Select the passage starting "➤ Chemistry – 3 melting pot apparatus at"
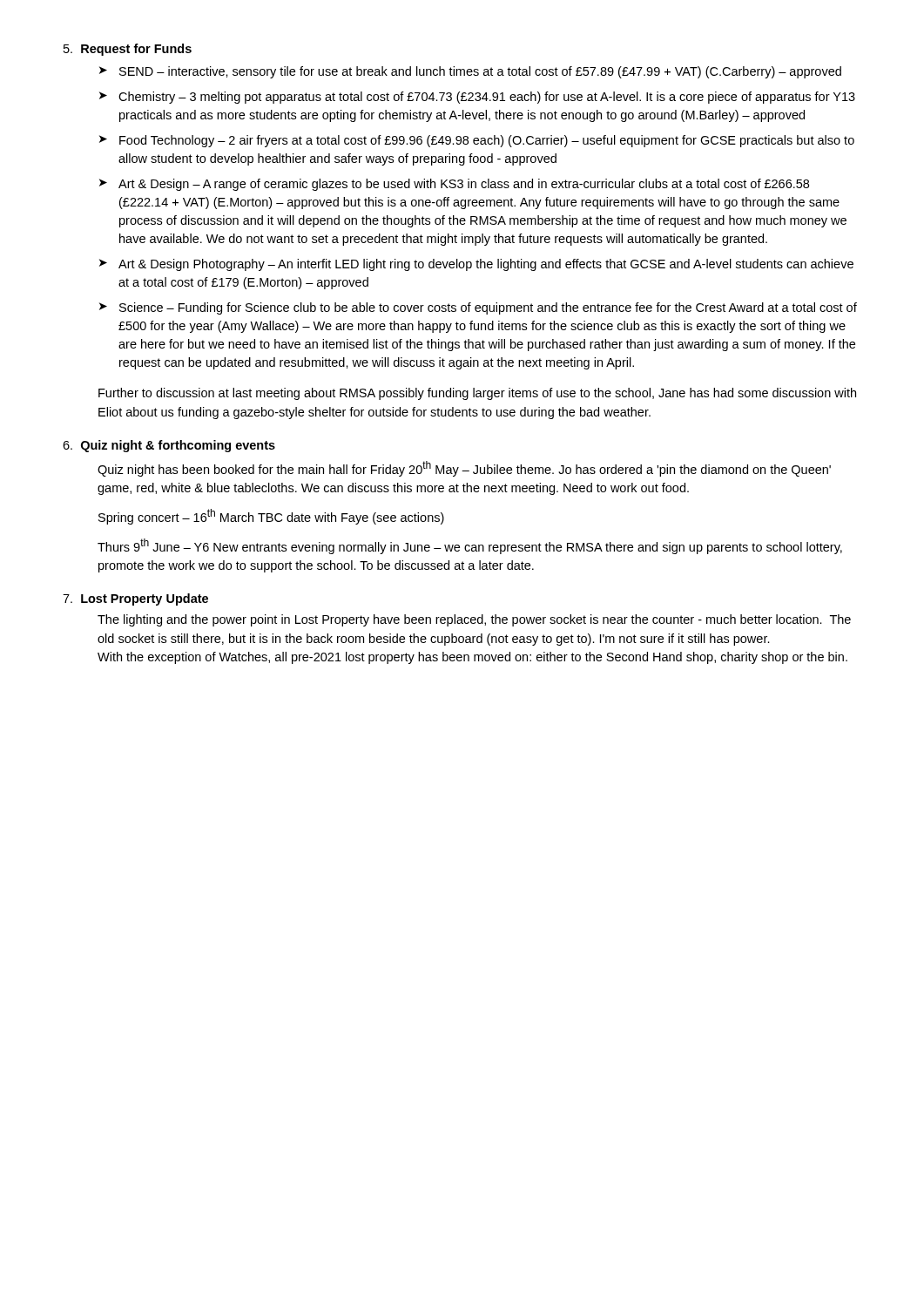The width and height of the screenshot is (924, 1307). pyautogui.click(x=479, y=106)
